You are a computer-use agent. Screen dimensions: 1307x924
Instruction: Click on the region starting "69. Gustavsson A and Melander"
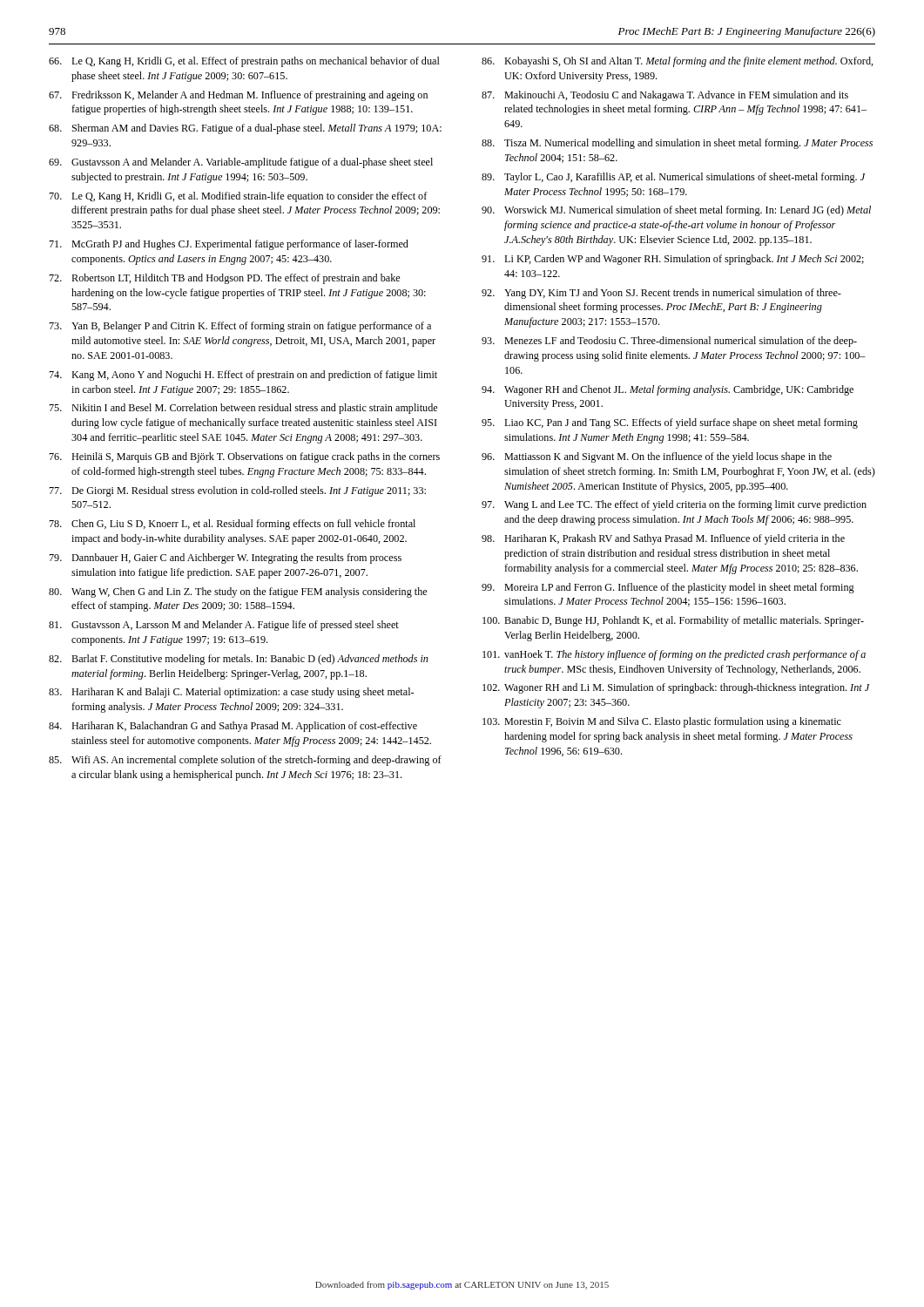[246, 170]
